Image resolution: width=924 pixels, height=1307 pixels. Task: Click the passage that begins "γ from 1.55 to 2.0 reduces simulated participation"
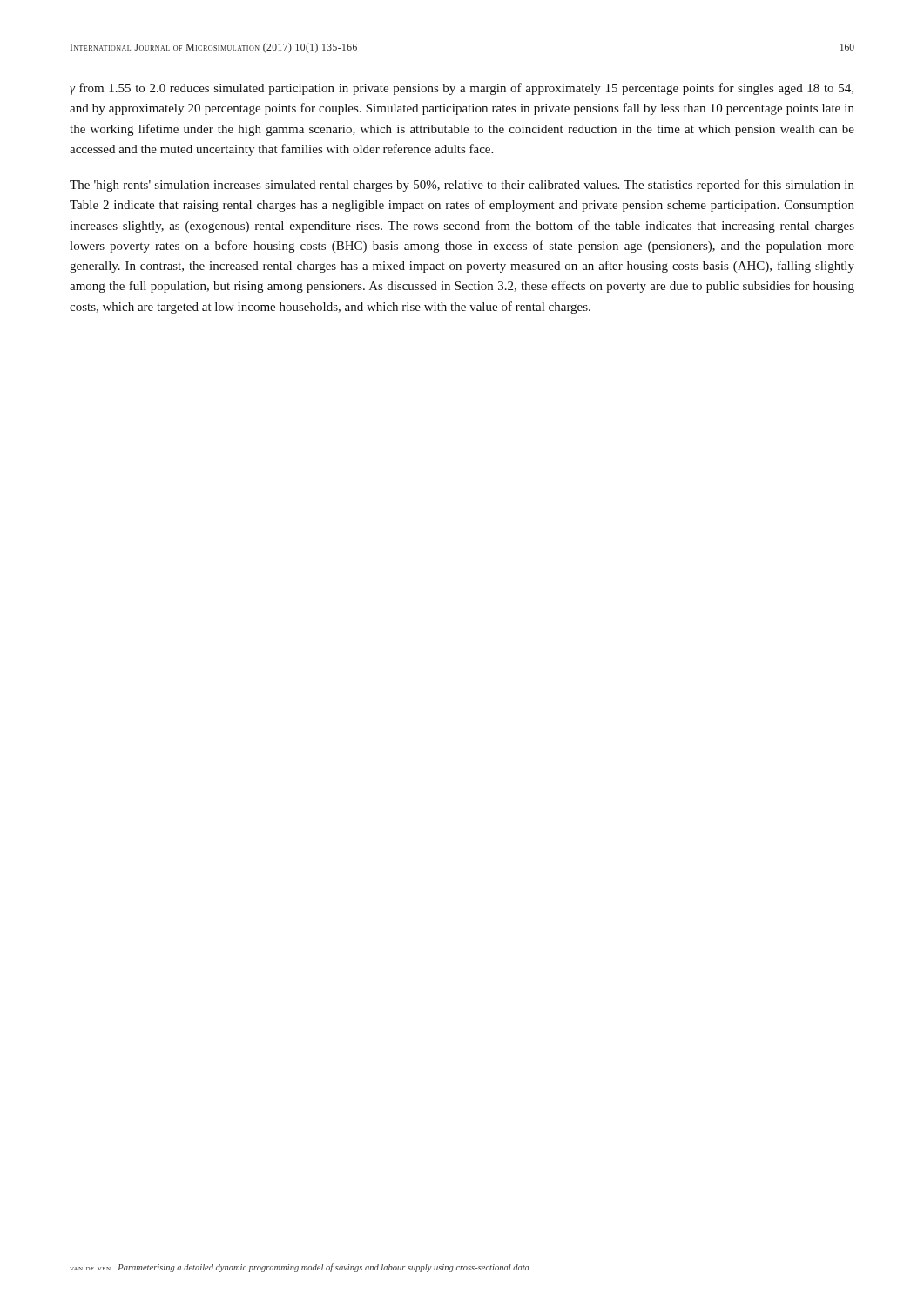[462, 118]
